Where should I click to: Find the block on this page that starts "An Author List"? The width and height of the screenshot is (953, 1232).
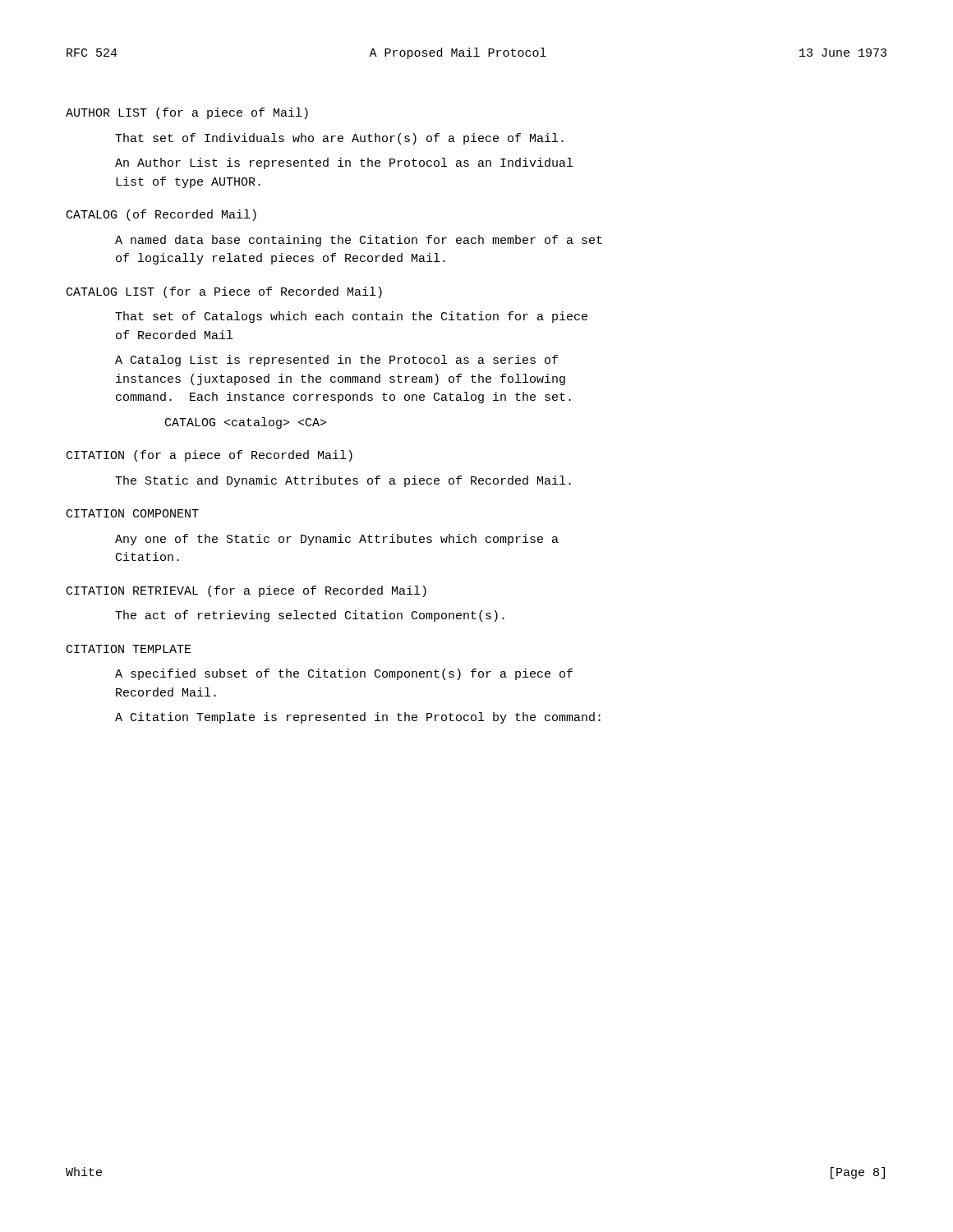click(344, 173)
